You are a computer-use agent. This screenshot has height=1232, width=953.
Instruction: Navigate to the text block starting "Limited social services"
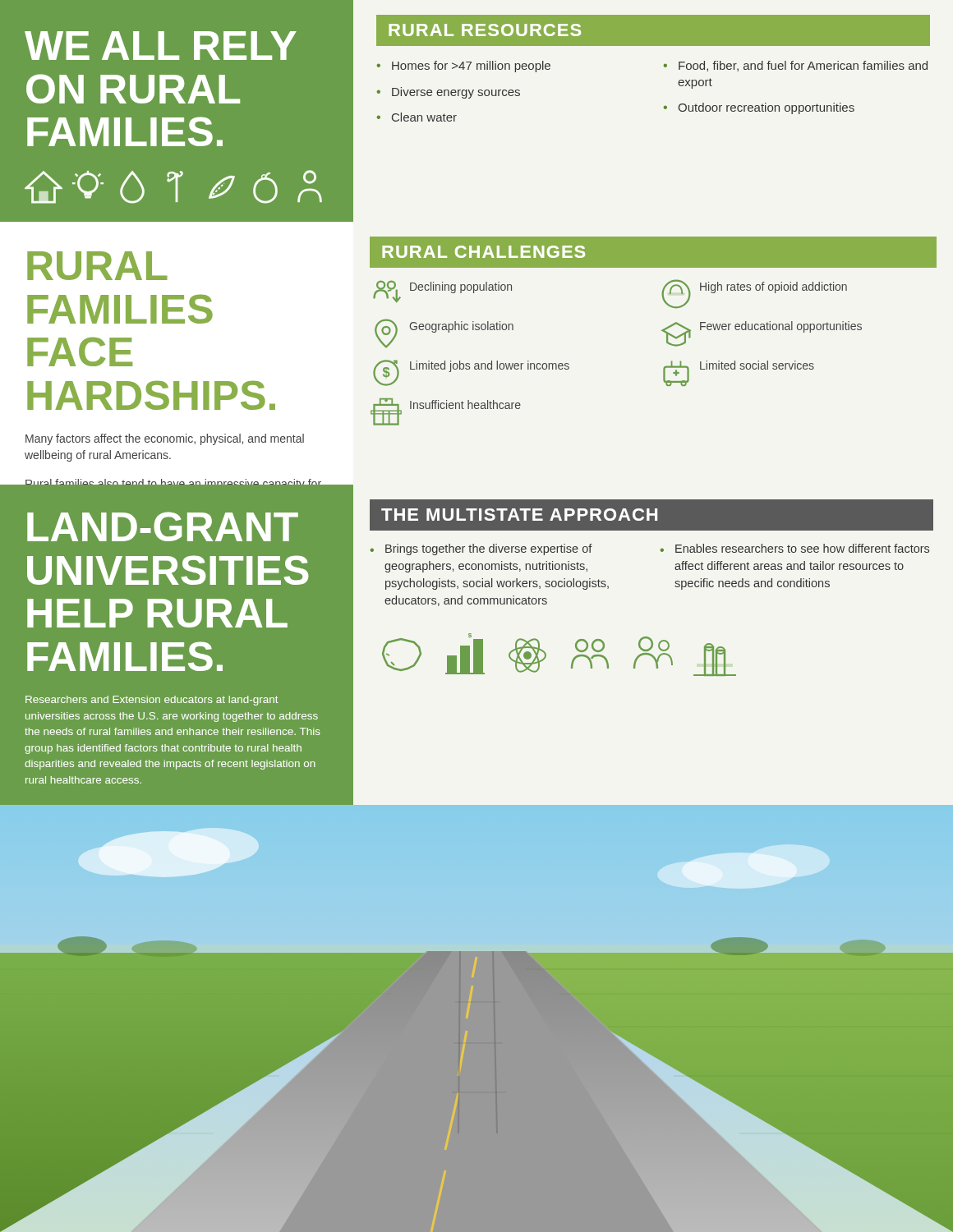tap(737, 373)
